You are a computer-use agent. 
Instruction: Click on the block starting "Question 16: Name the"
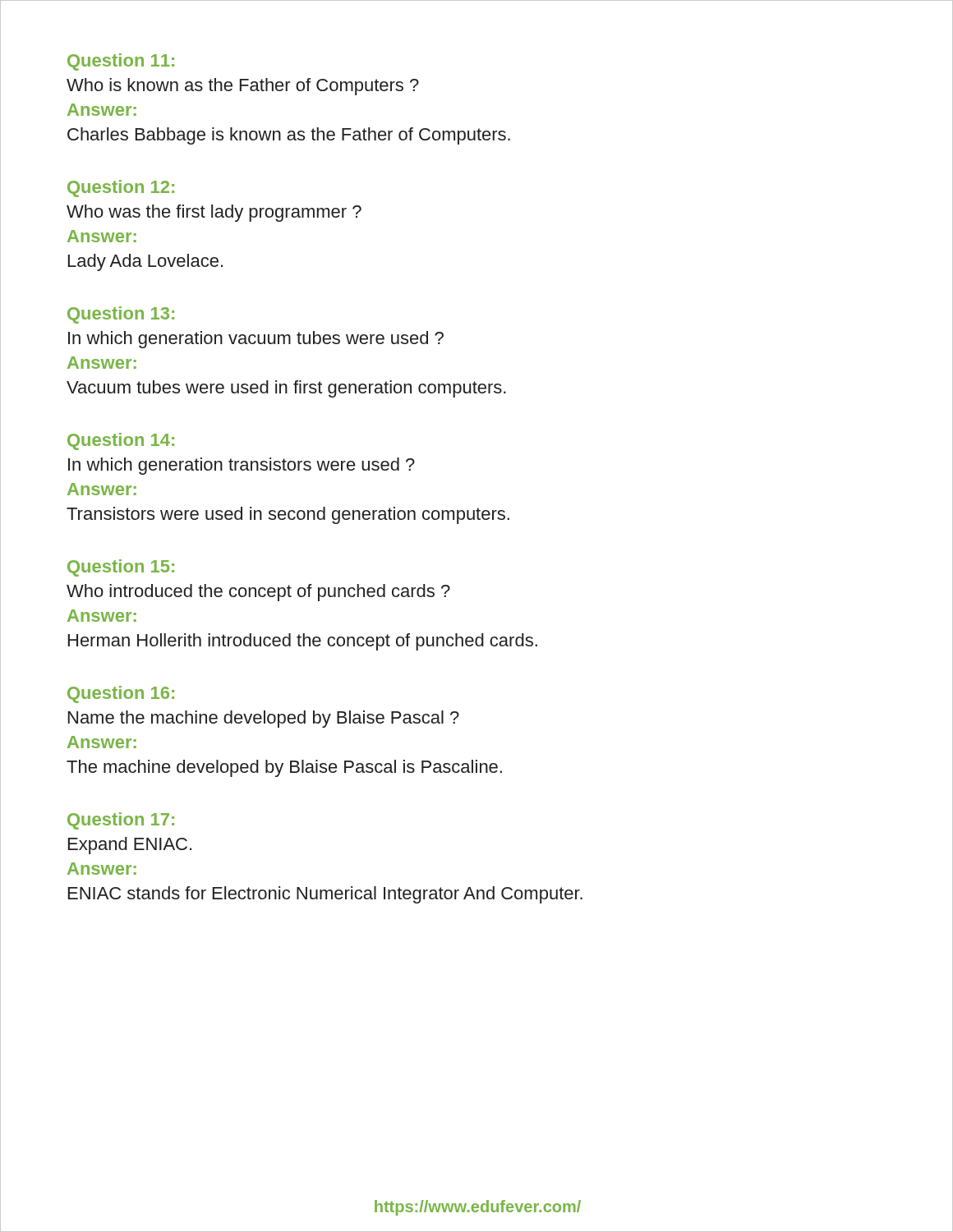click(121, 694)
